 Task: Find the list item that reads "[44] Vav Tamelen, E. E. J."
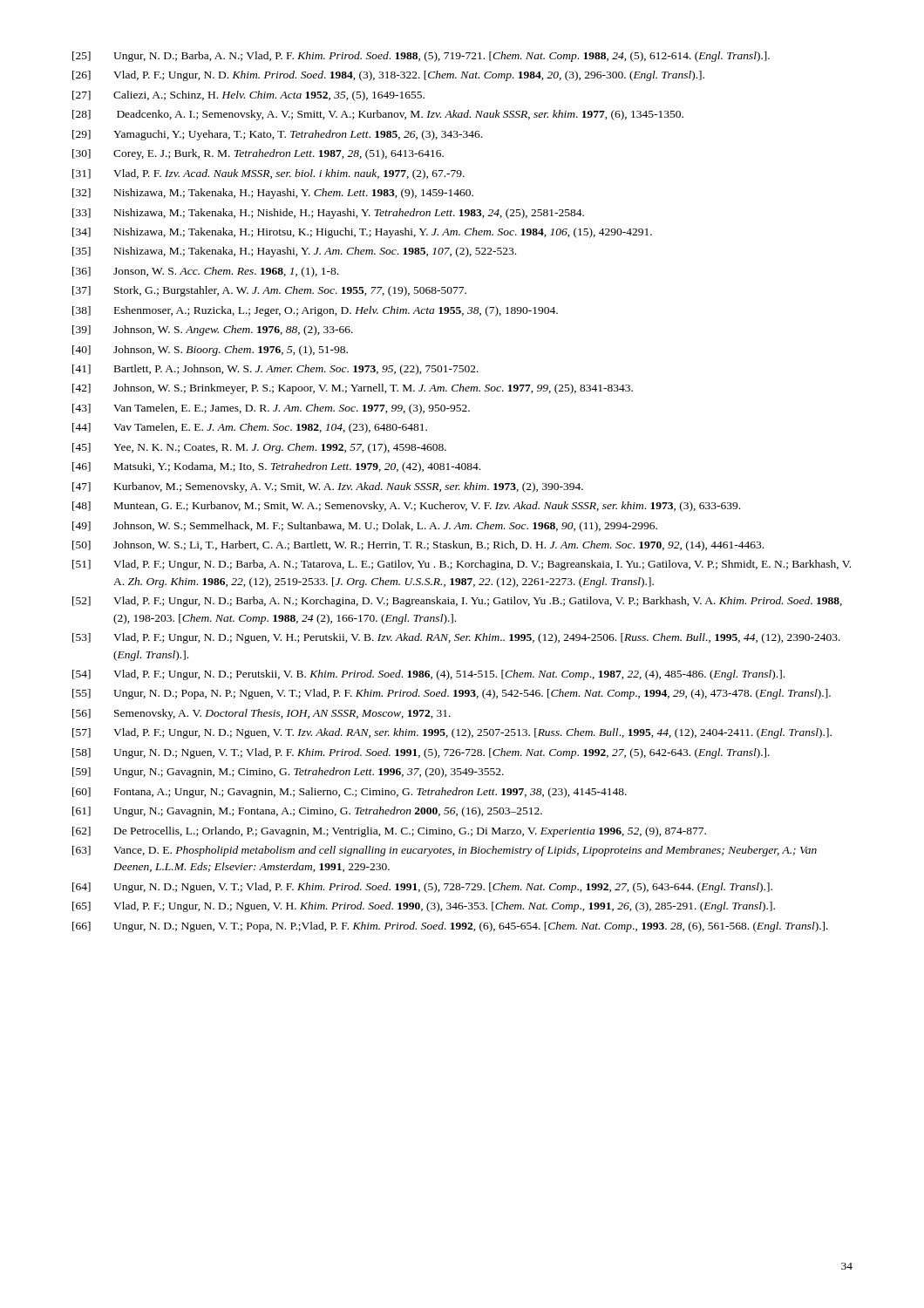(250, 428)
